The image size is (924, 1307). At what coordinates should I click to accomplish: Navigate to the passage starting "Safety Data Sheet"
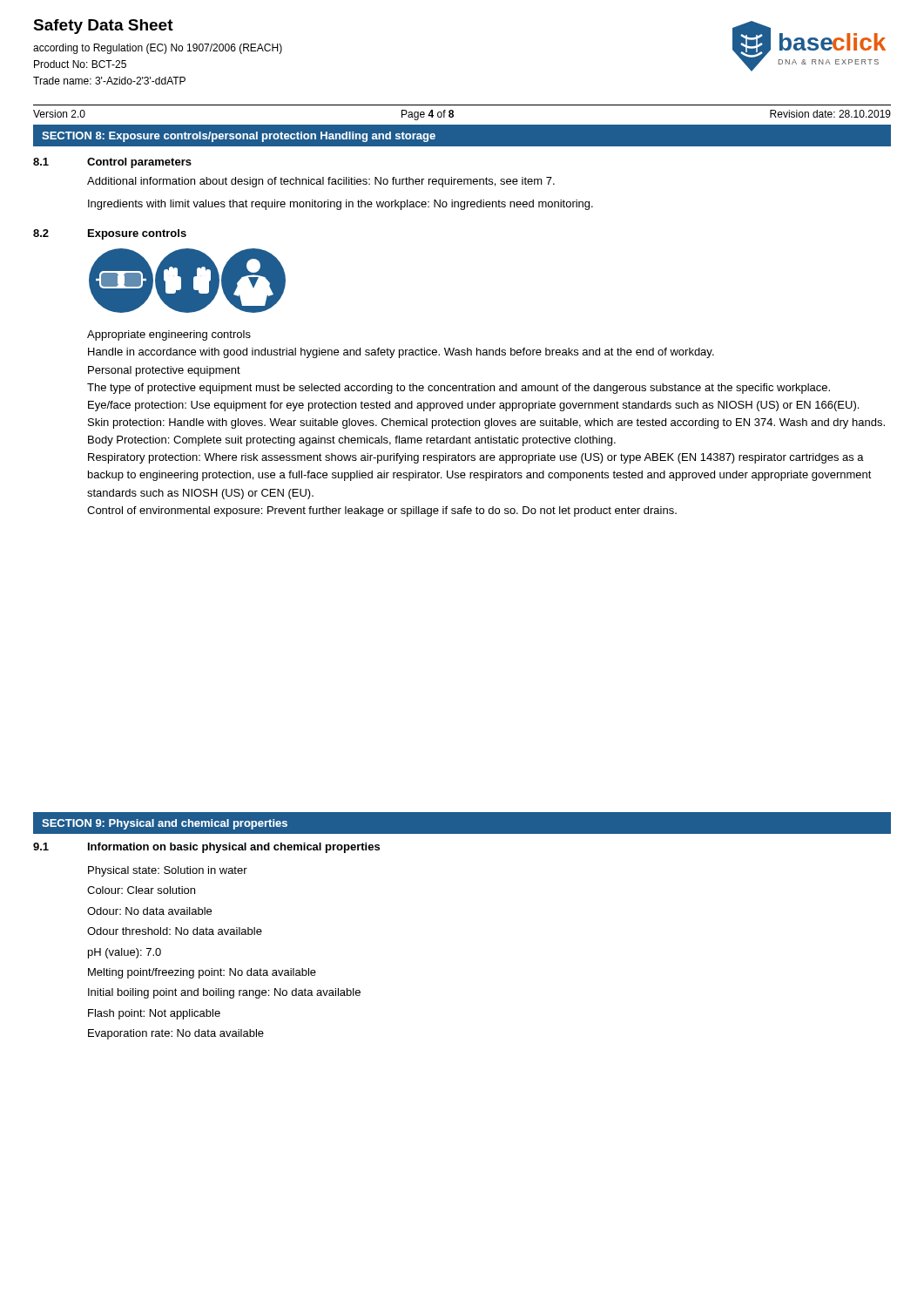click(103, 25)
